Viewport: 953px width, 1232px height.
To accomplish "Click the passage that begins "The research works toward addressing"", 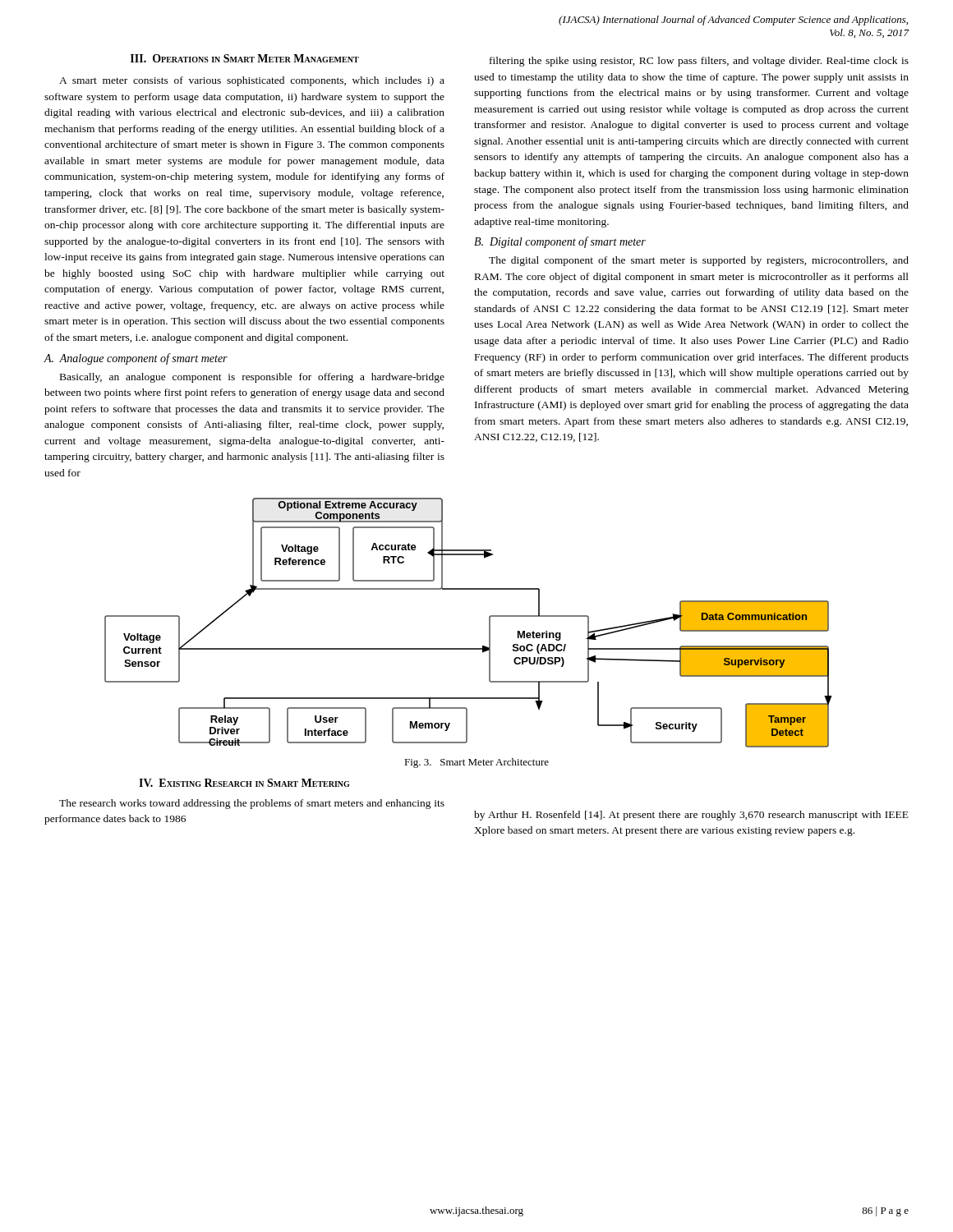I will pyautogui.click(x=244, y=811).
